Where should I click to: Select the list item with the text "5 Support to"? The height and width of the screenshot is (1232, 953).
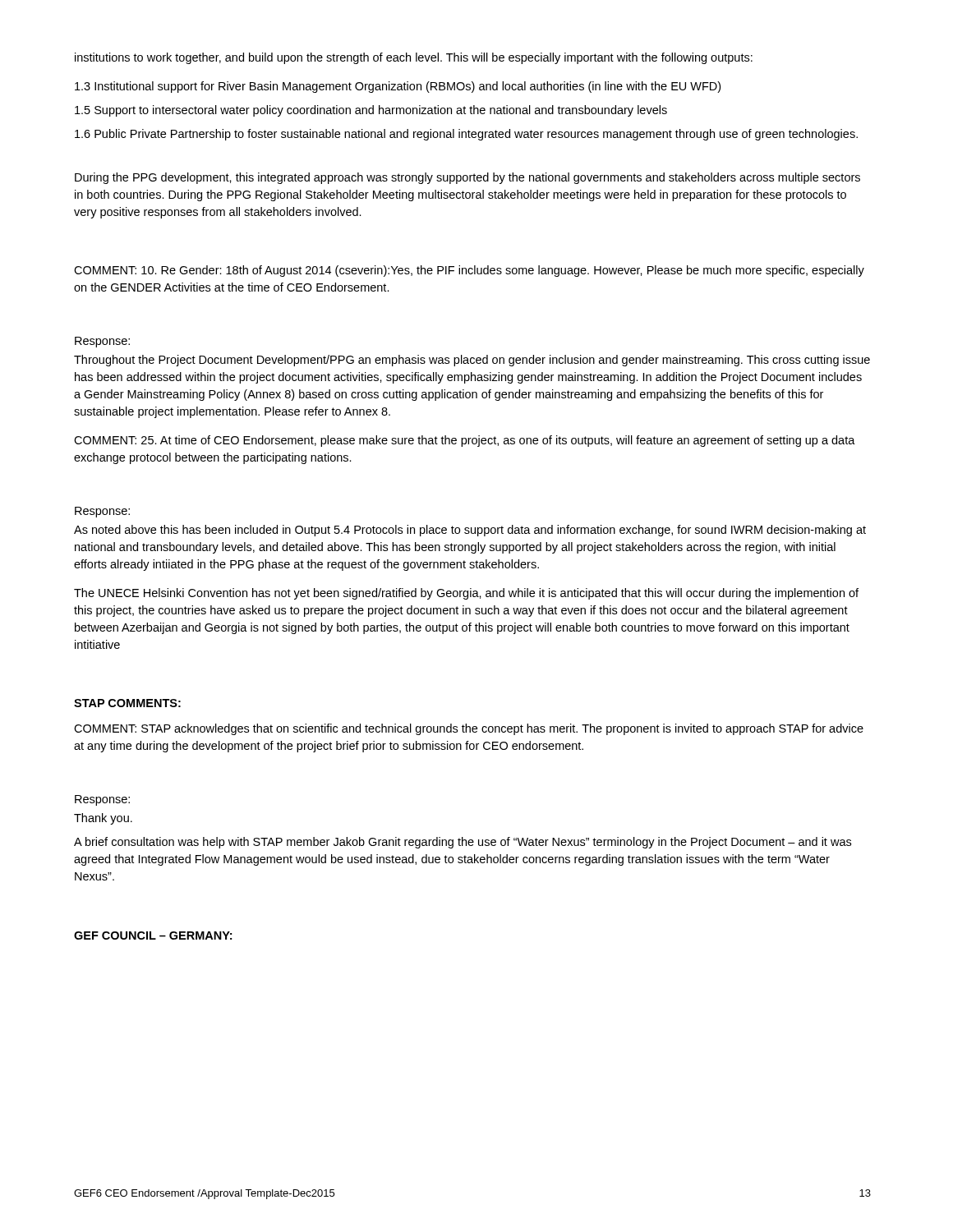(371, 110)
